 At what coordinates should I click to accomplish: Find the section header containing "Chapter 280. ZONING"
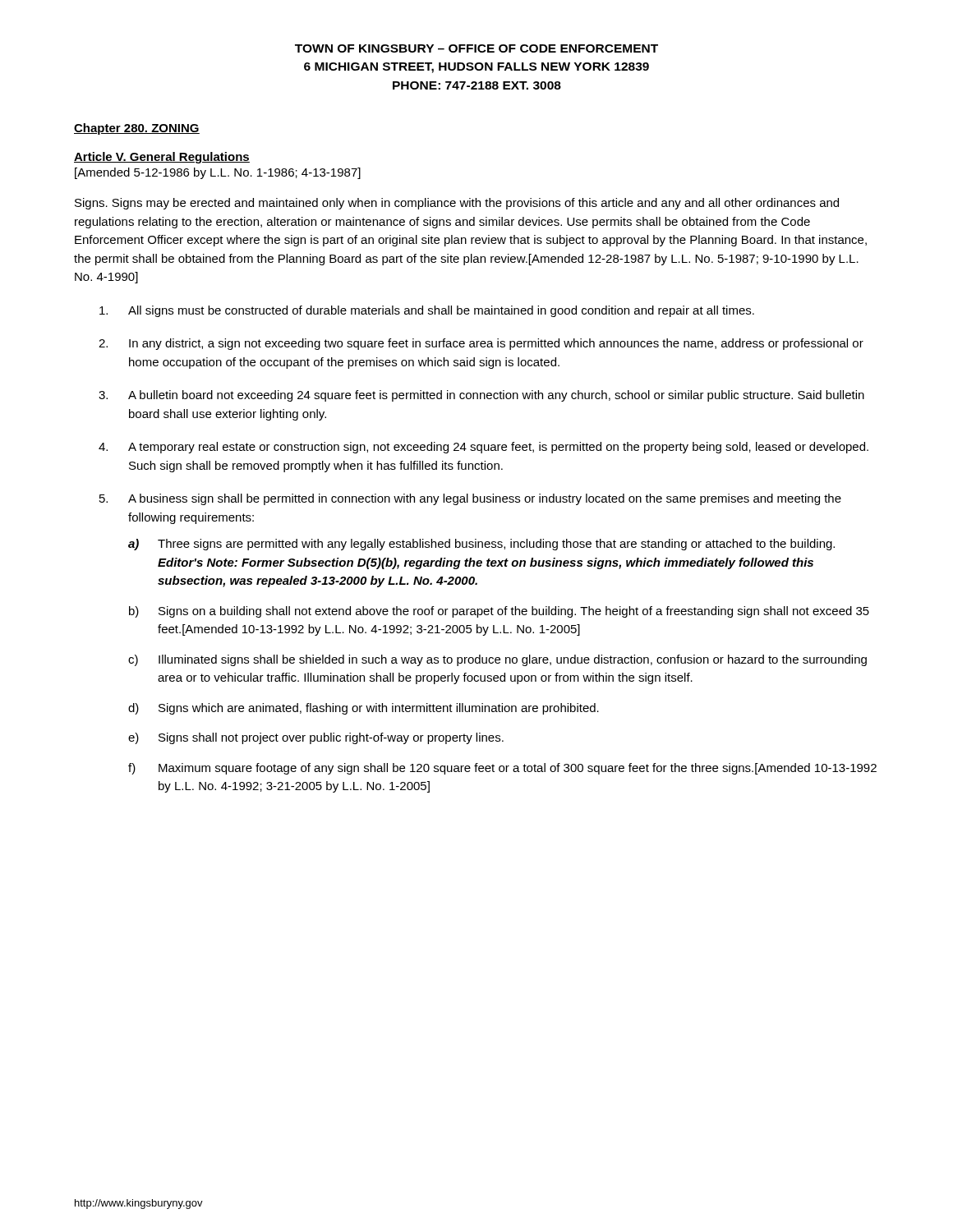coord(137,128)
